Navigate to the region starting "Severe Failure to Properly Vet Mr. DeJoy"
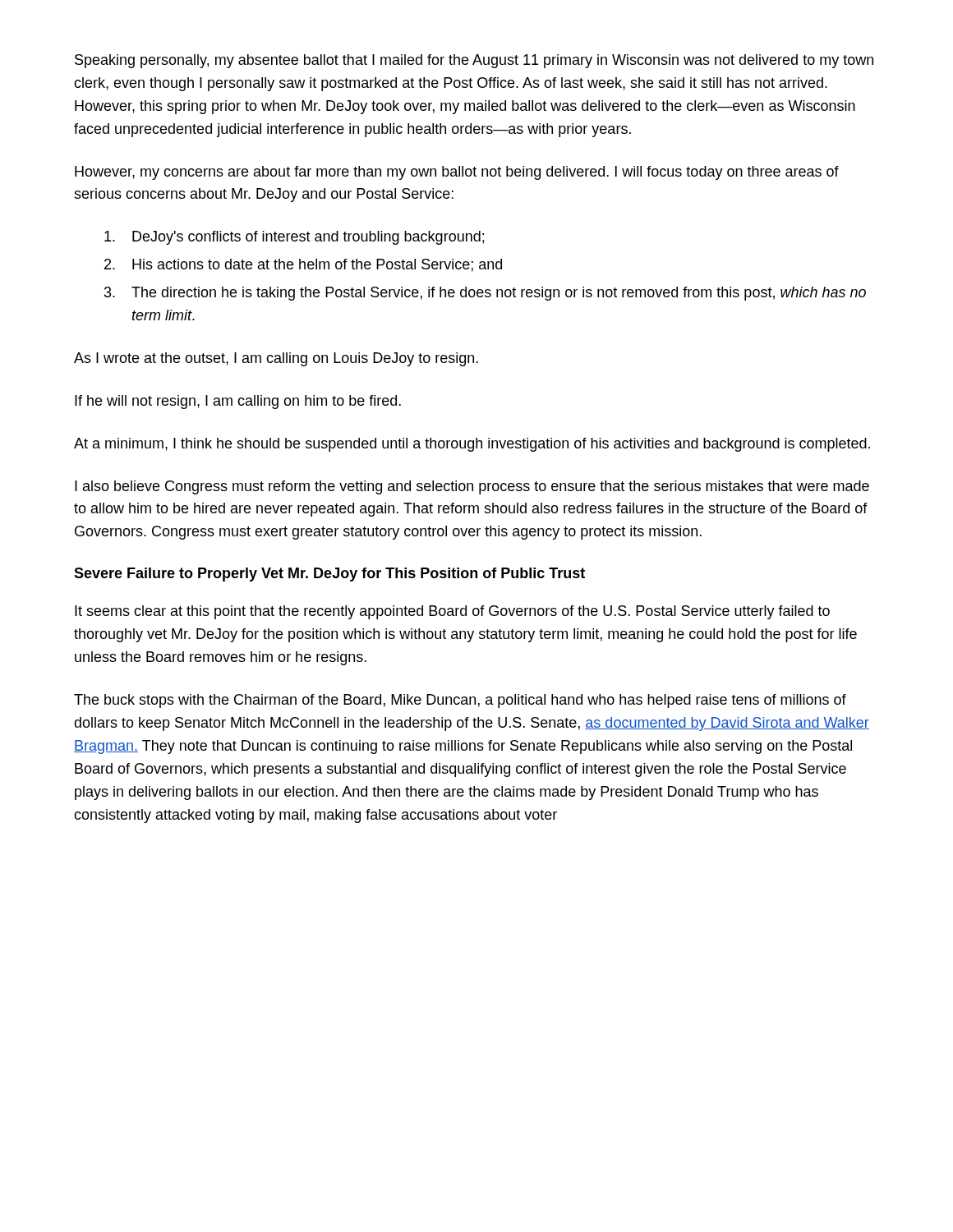 (329, 573)
